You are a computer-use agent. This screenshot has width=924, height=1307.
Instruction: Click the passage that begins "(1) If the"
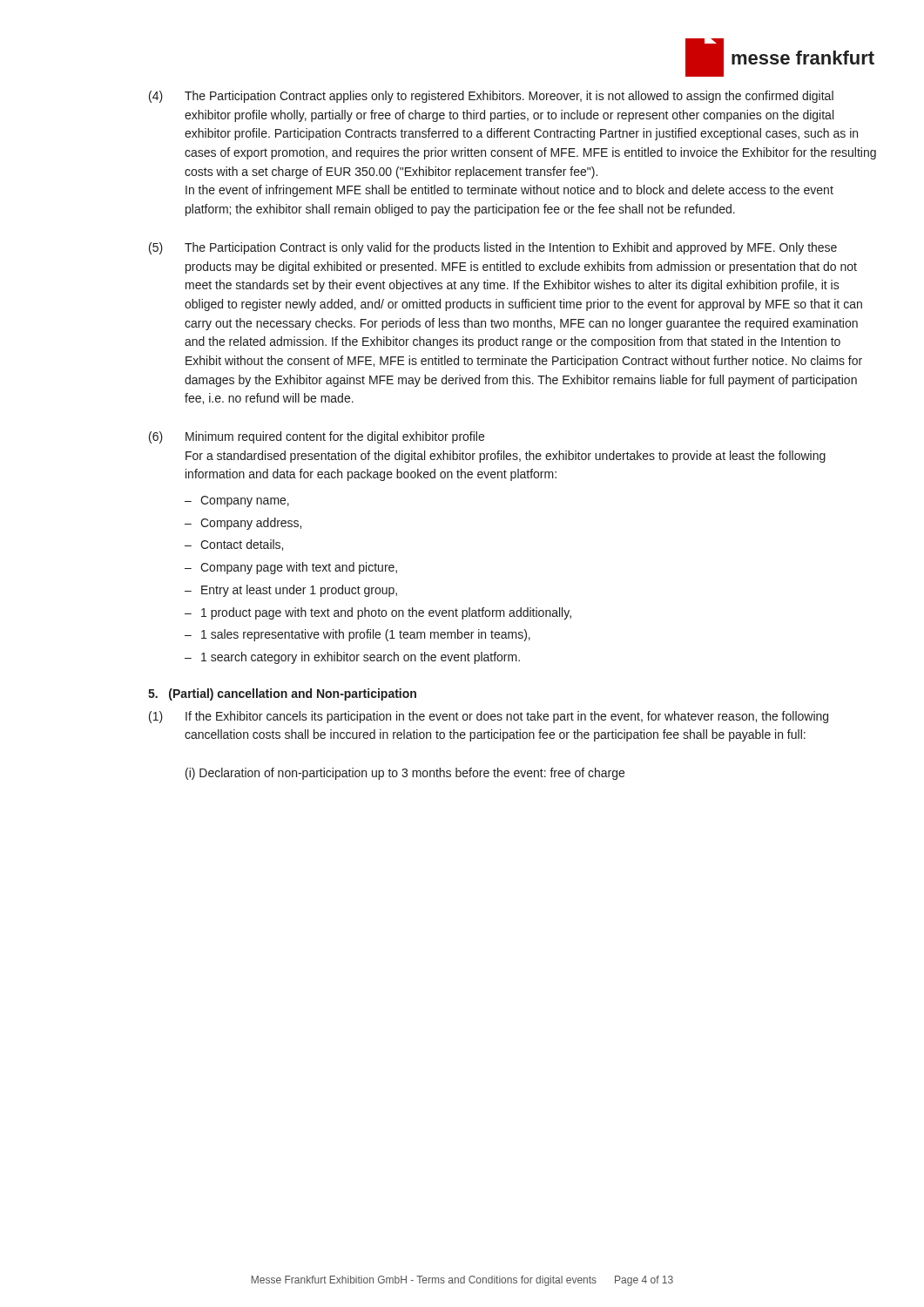click(x=512, y=726)
